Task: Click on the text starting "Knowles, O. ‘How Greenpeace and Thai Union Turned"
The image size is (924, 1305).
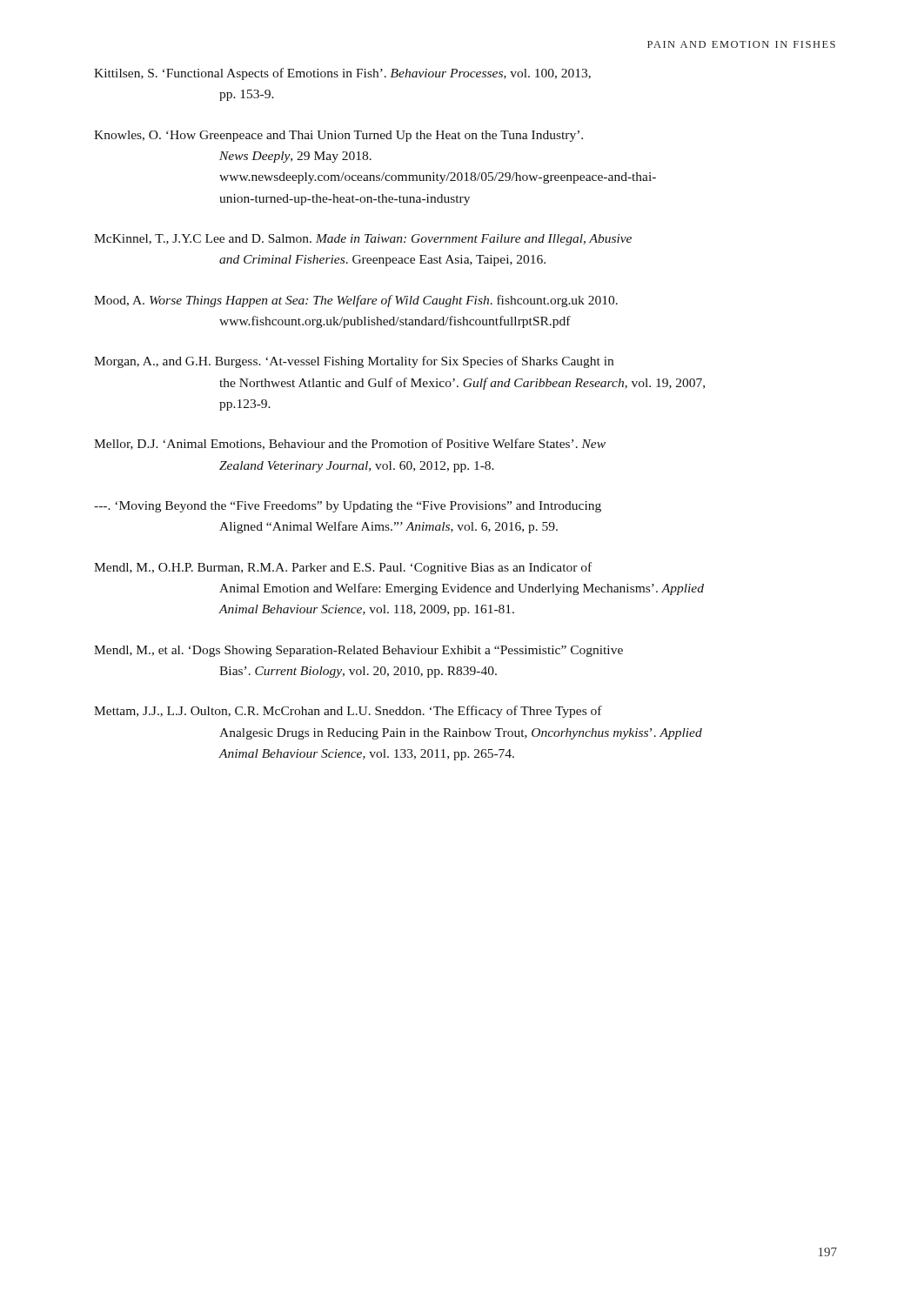Action: click(x=375, y=166)
